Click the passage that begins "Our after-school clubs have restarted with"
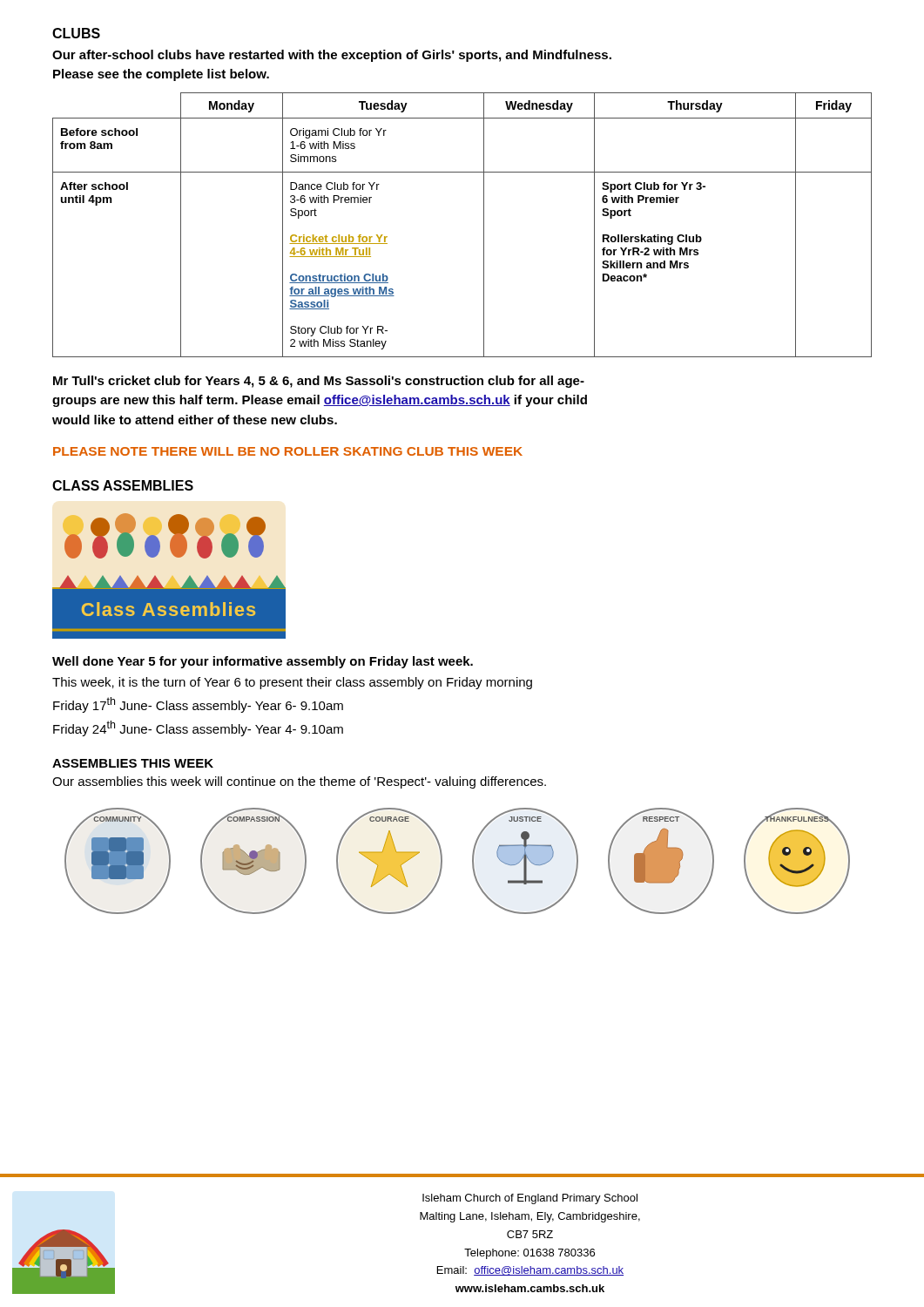Image resolution: width=924 pixels, height=1307 pixels. 332,64
